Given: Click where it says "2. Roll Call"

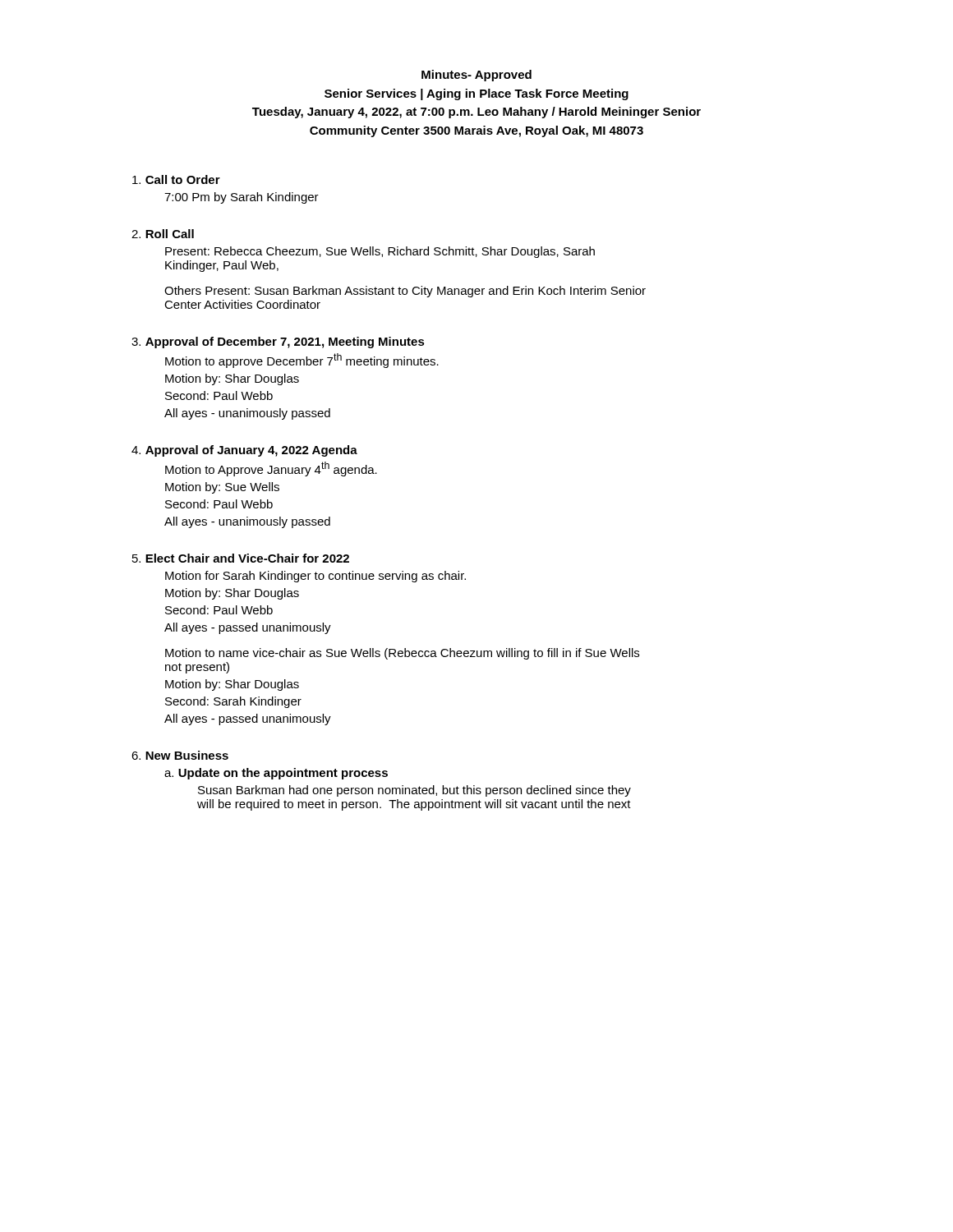Looking at the screenshot, I should tap(163, 234).
